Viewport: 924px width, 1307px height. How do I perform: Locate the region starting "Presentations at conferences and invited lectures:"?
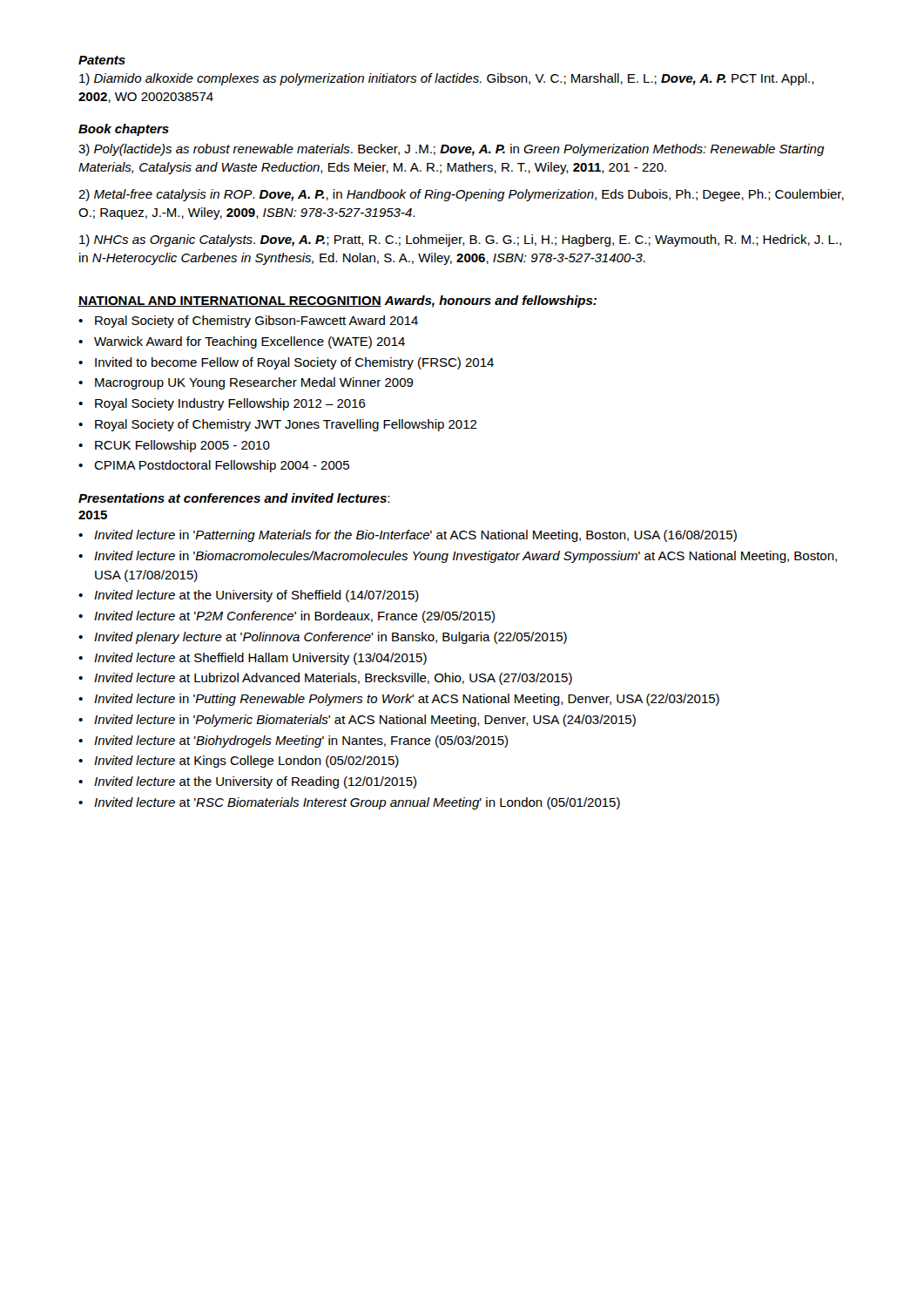[x=234, y=498]
